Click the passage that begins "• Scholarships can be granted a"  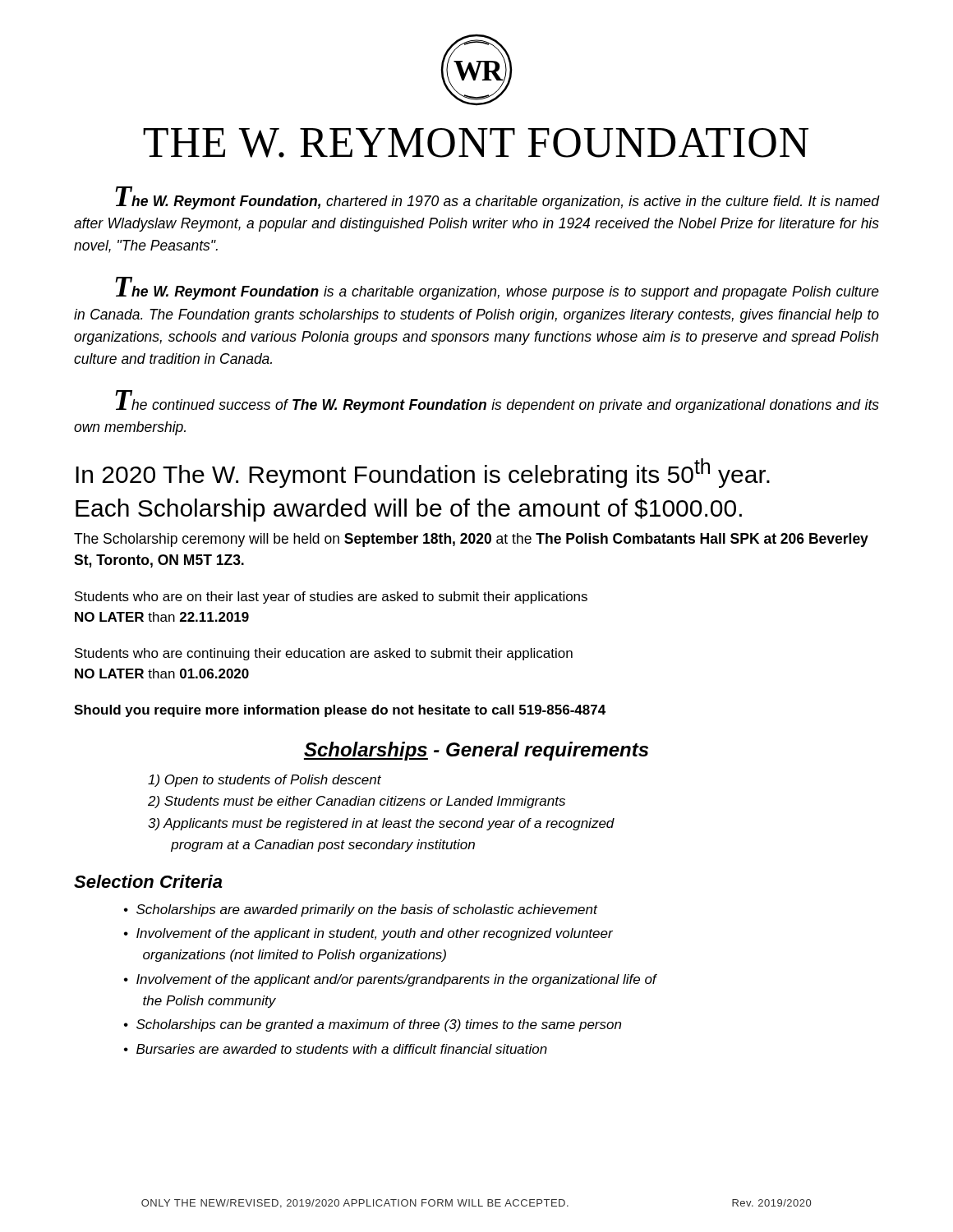point(373,1025)
